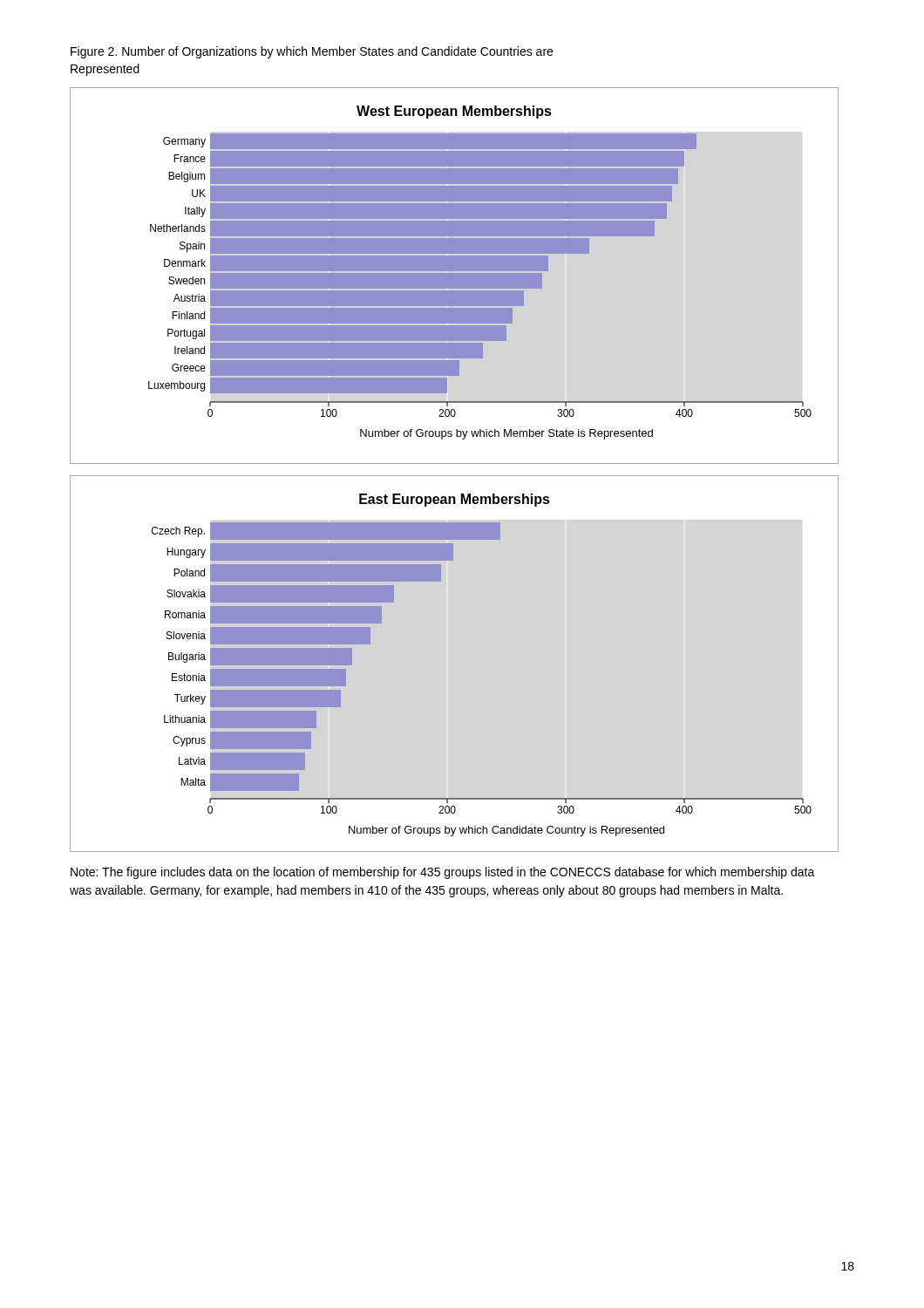The image size is (924, 1308).
Task: Locate the text block that says "Note: The figure includes data on the"
Action: click(442, 881)
